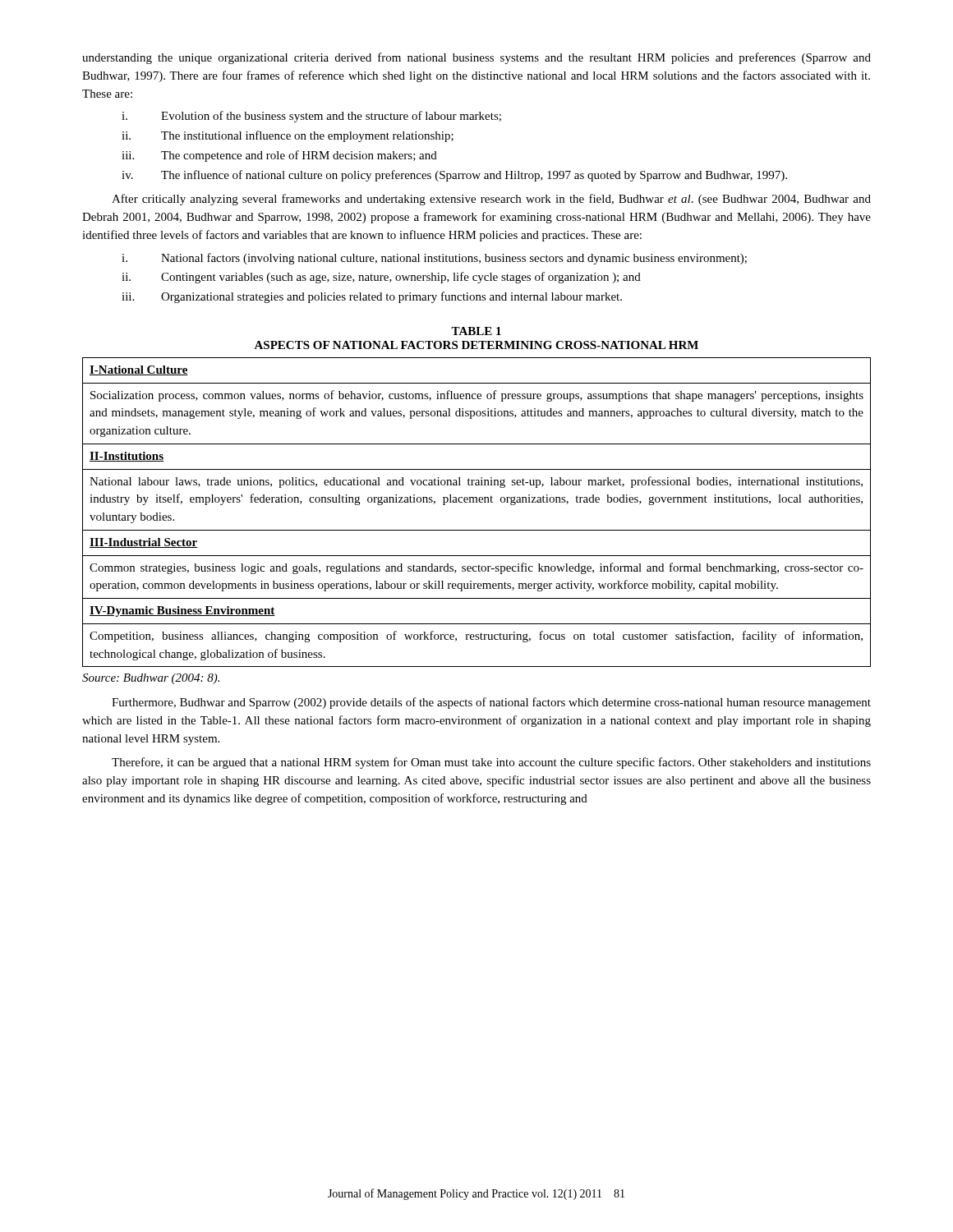Click on the list item containing "ii. Contingent variables (such"
The image size is (953, 1232).
click(476, 278)
